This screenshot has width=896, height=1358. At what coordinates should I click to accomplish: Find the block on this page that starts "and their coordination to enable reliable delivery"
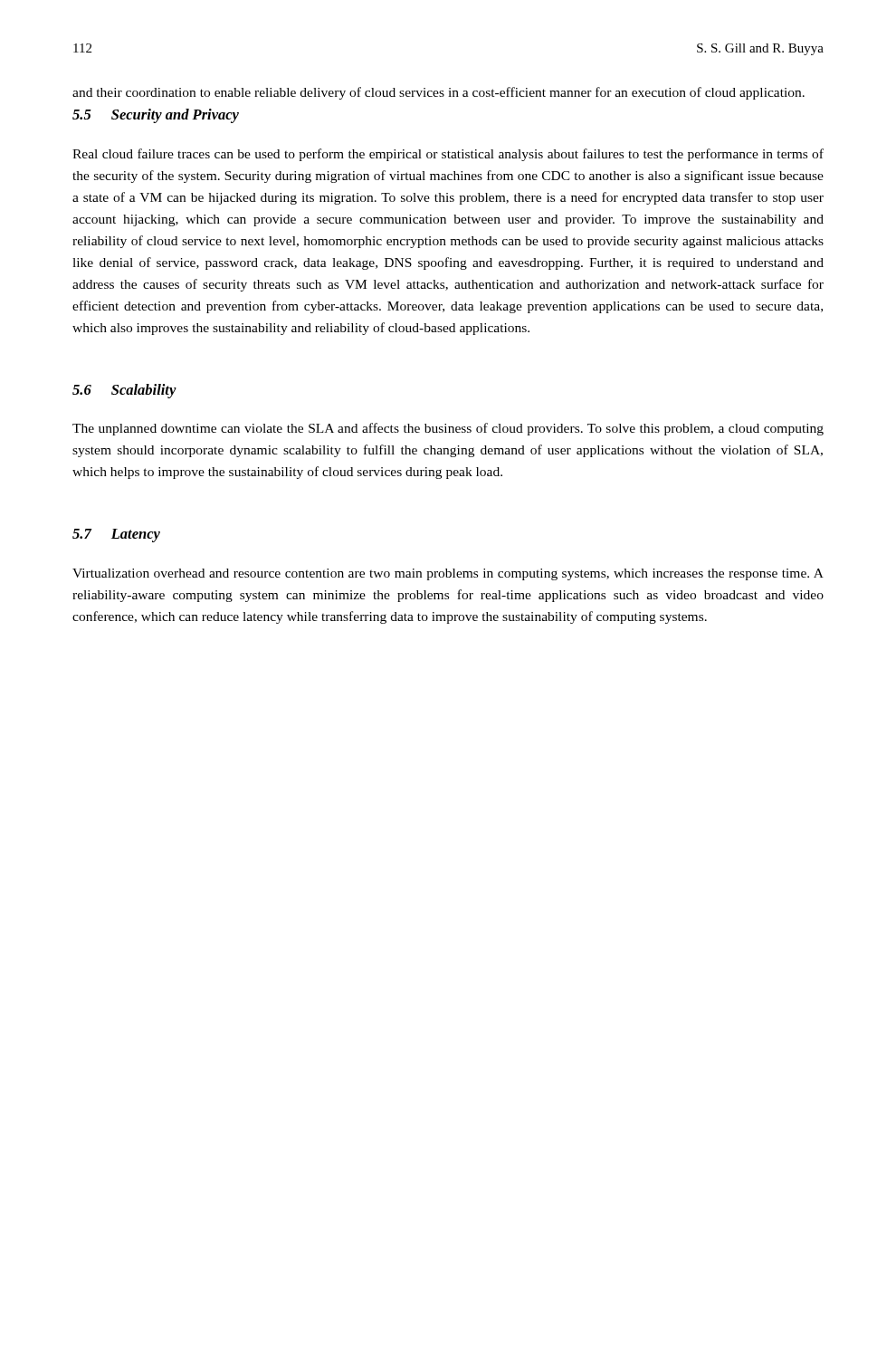tap(439, 92)
